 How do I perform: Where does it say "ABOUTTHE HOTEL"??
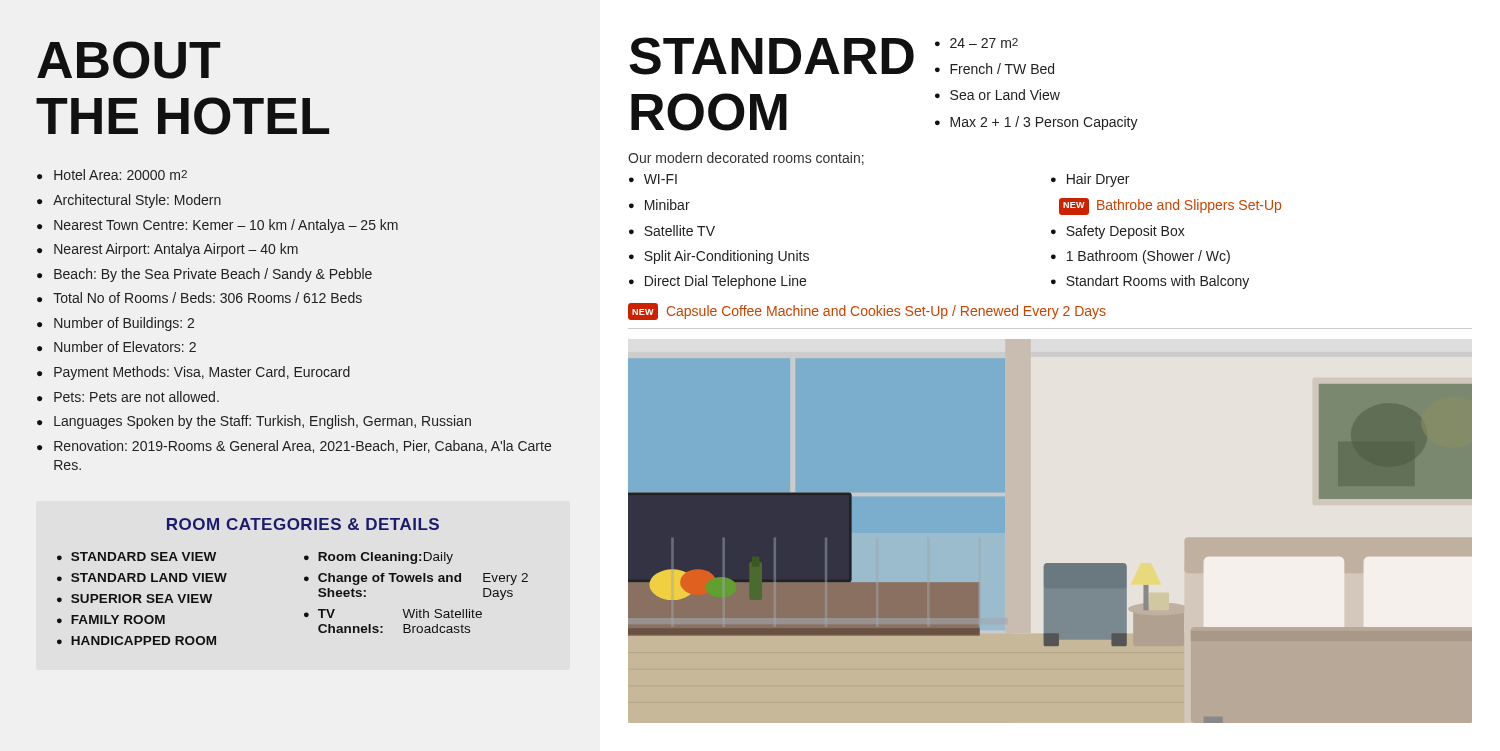(x=303, y=89)
